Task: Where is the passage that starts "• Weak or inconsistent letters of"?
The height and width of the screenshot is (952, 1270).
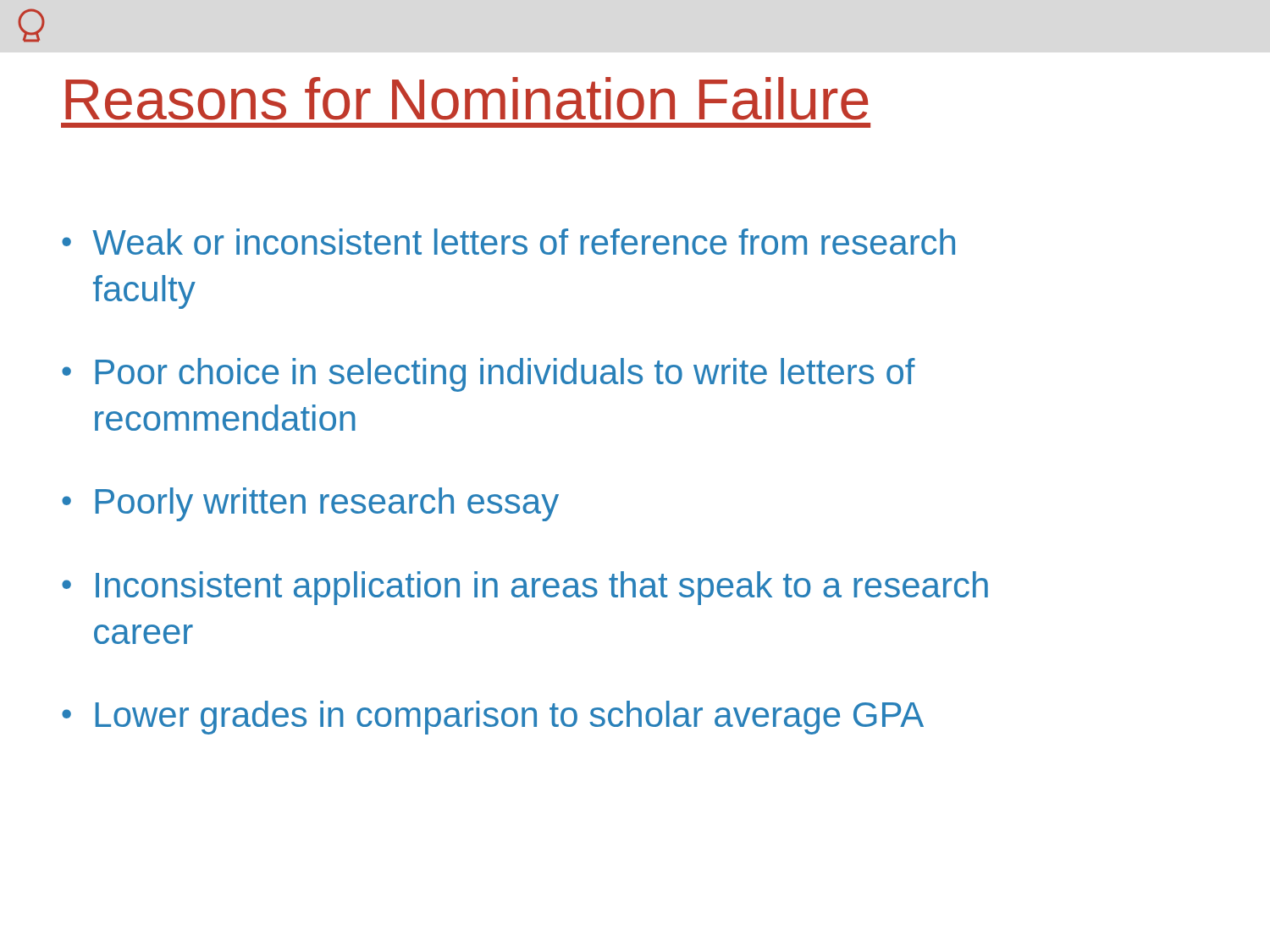Action: click(509, 266)
